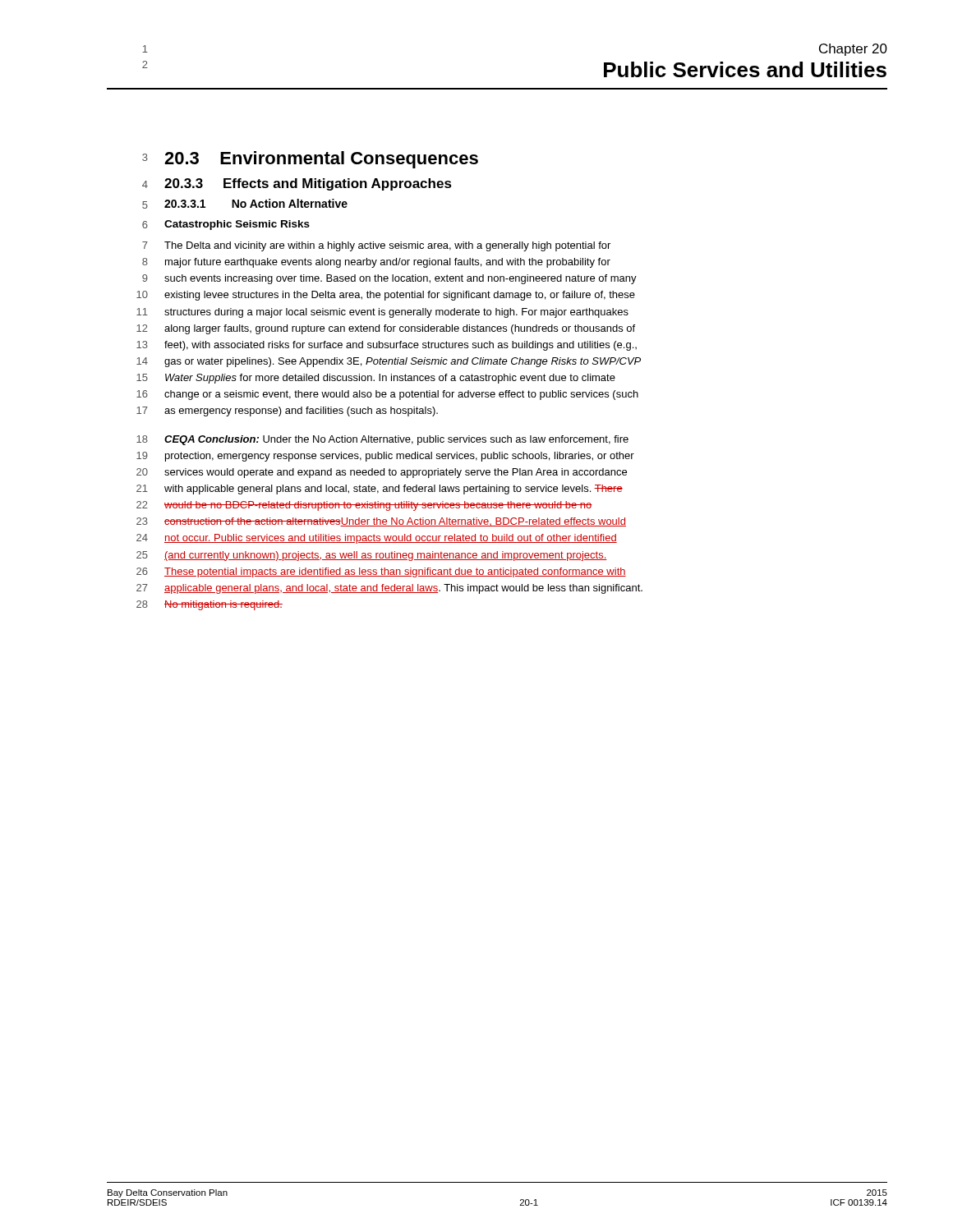953x1232 pixels.
Task: Locate the section header containing "20.3.3.1 No Action Alternative"
Action: tap(256, 204)
